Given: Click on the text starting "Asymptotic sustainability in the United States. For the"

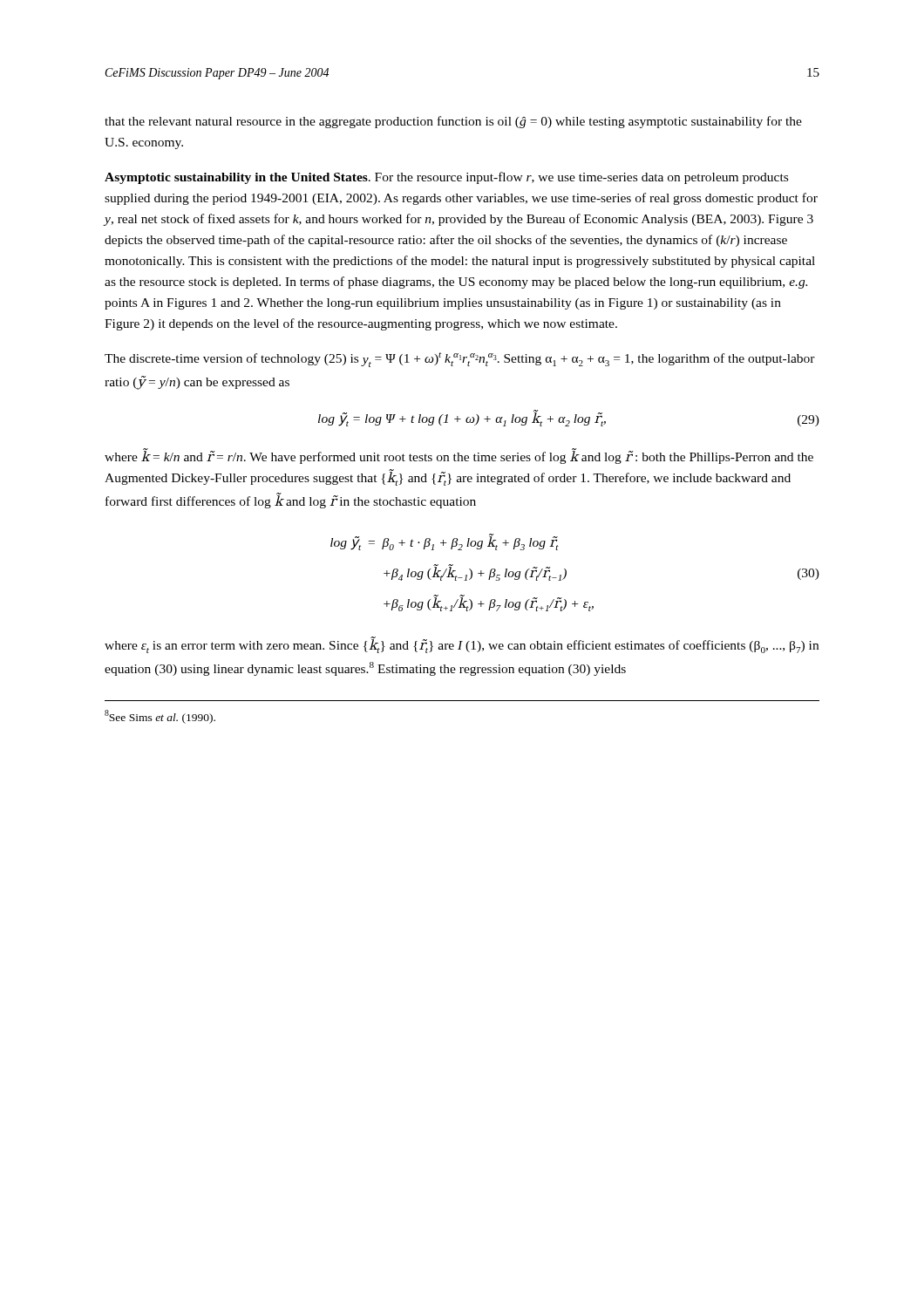Looking at the screenshot, I should point(462,250).
